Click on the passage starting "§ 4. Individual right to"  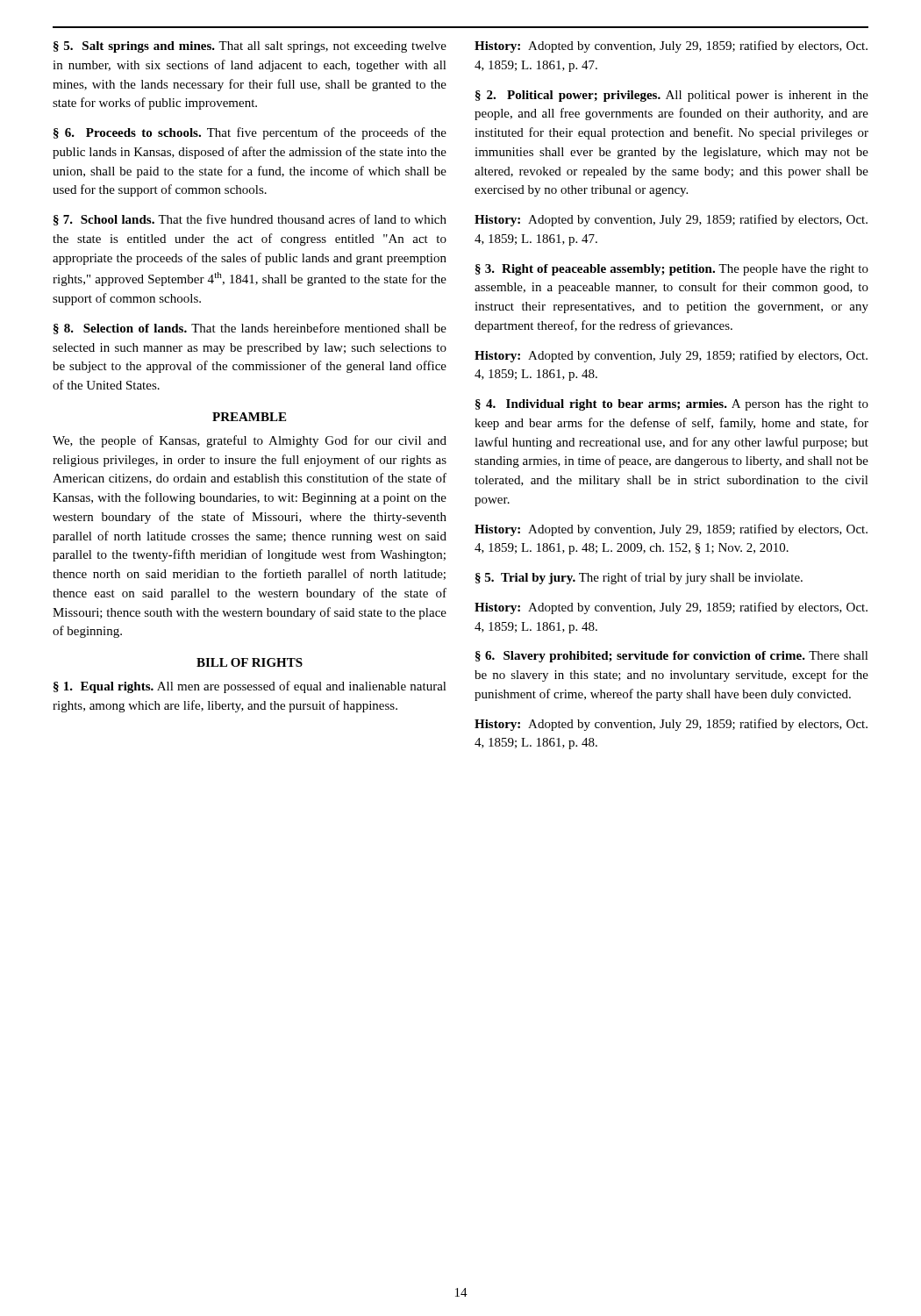pyautogui.click(x=671, y=452)
